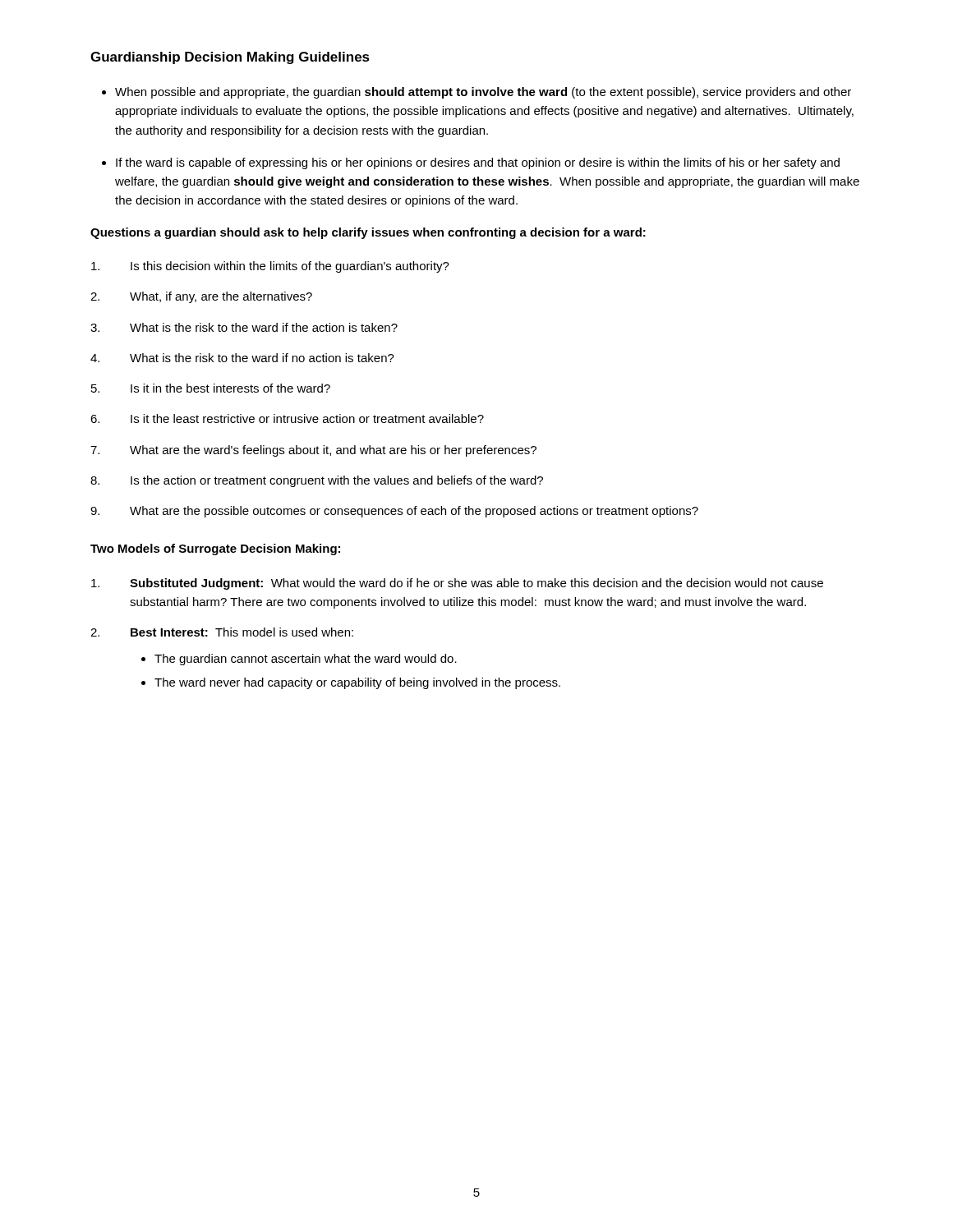Select the list item with the text "2. What, if any,"
This screenshot has height=1232, width=953.
point(201,297)
